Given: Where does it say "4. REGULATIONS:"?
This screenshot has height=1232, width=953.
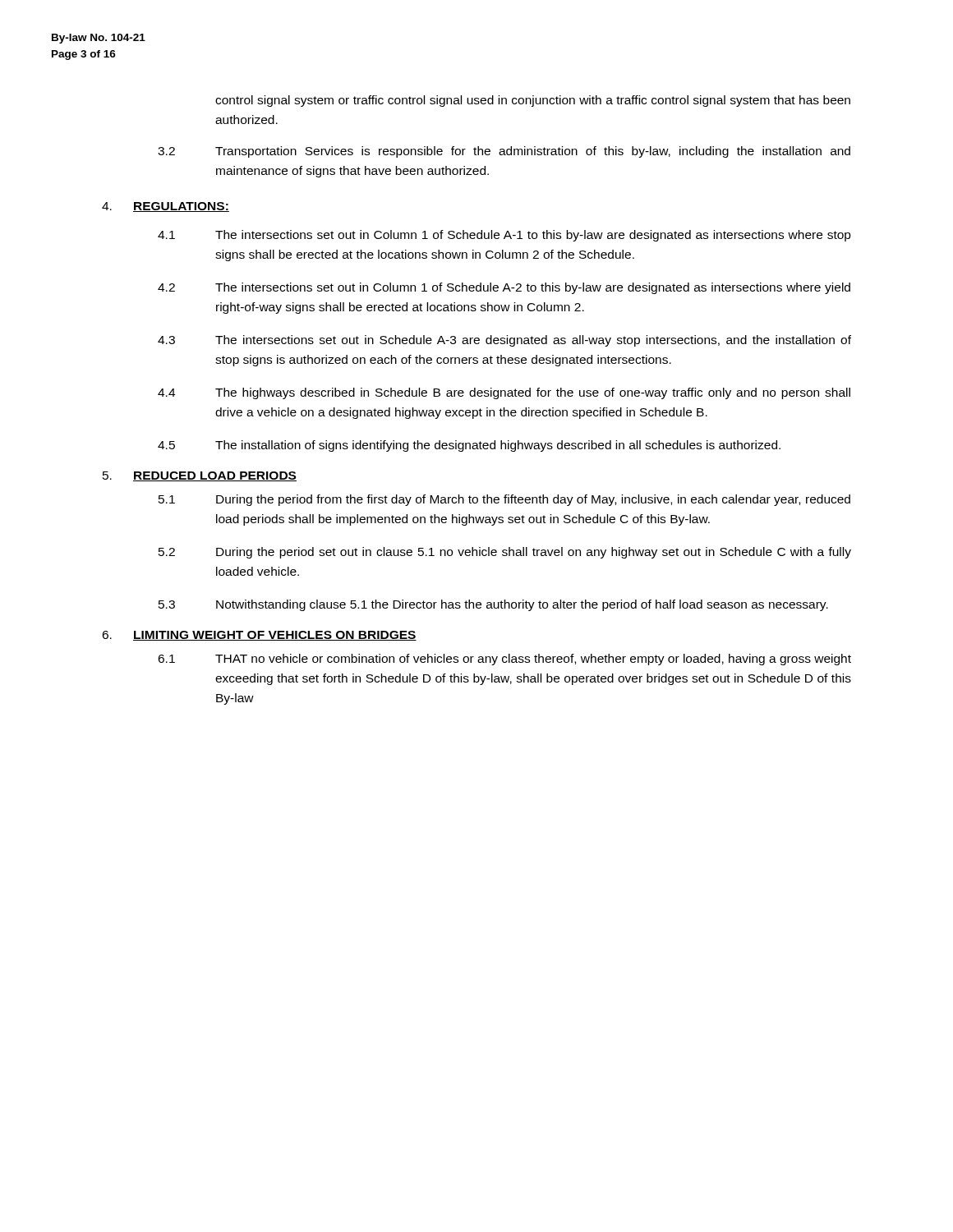Looking at the screenshot, I should pyautogui.click(x=165, y=206).
